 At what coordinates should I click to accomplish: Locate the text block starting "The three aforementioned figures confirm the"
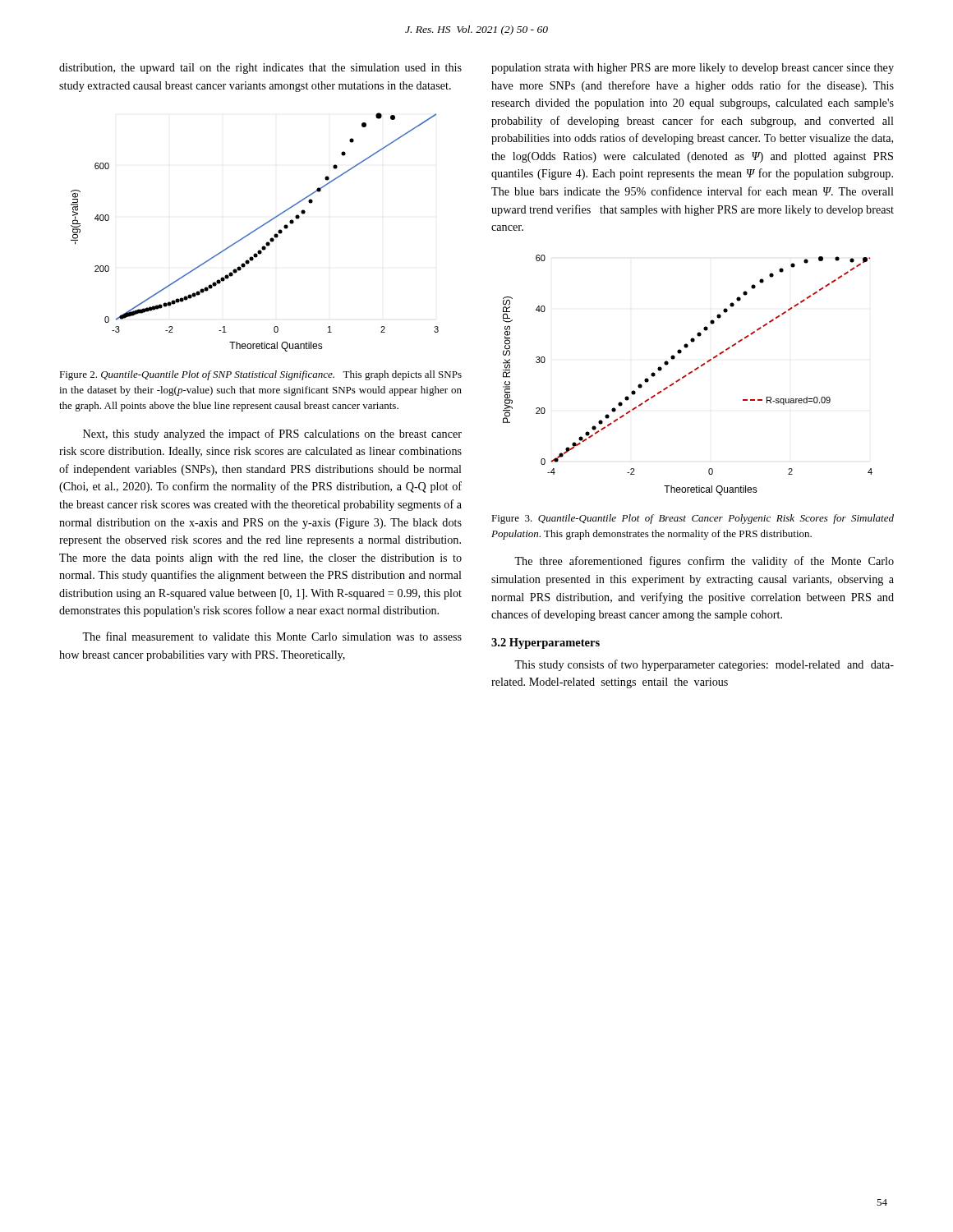pyautogui.click(x=693, y=588)
